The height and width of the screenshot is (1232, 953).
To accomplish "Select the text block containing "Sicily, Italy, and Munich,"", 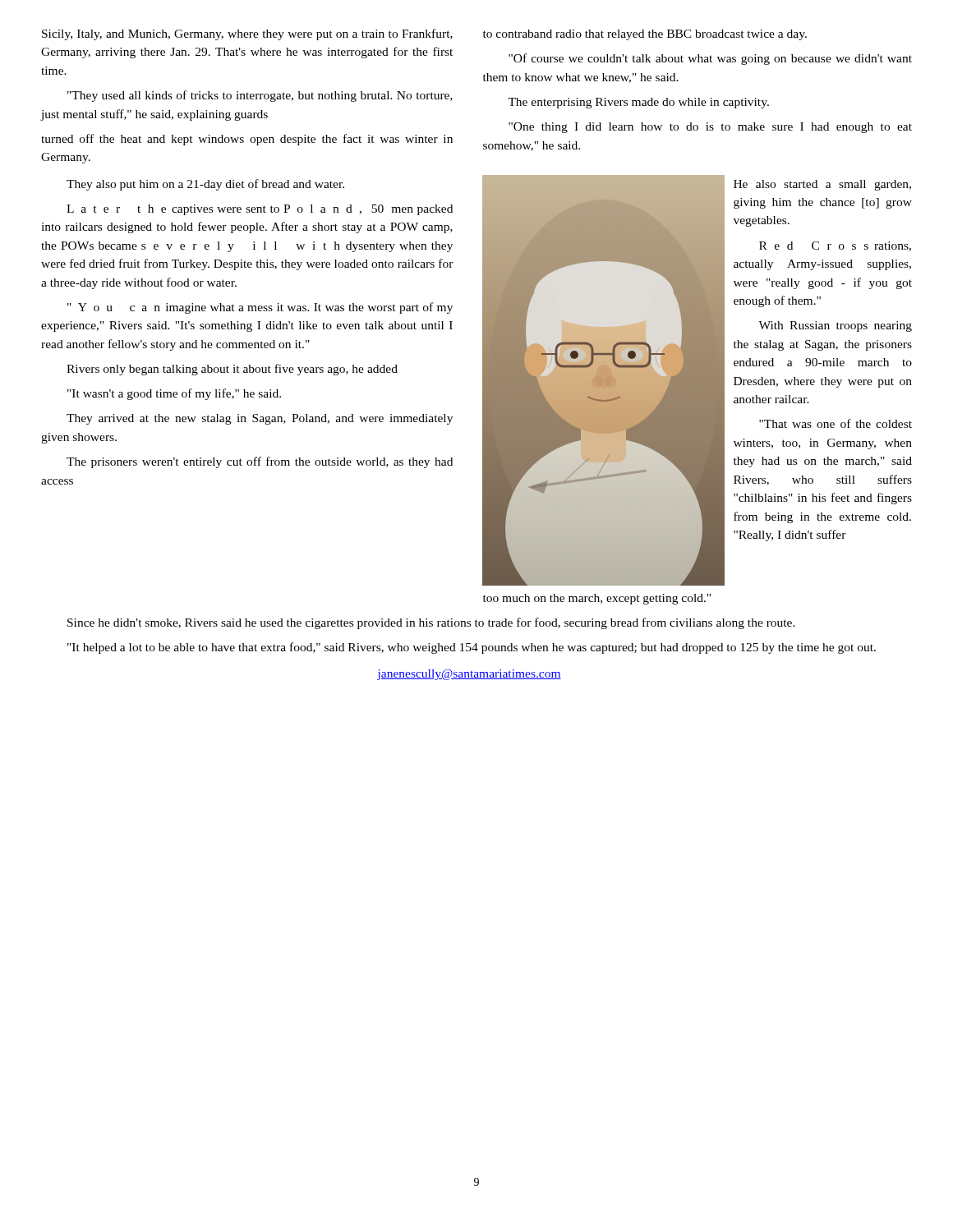I will 247,96.
